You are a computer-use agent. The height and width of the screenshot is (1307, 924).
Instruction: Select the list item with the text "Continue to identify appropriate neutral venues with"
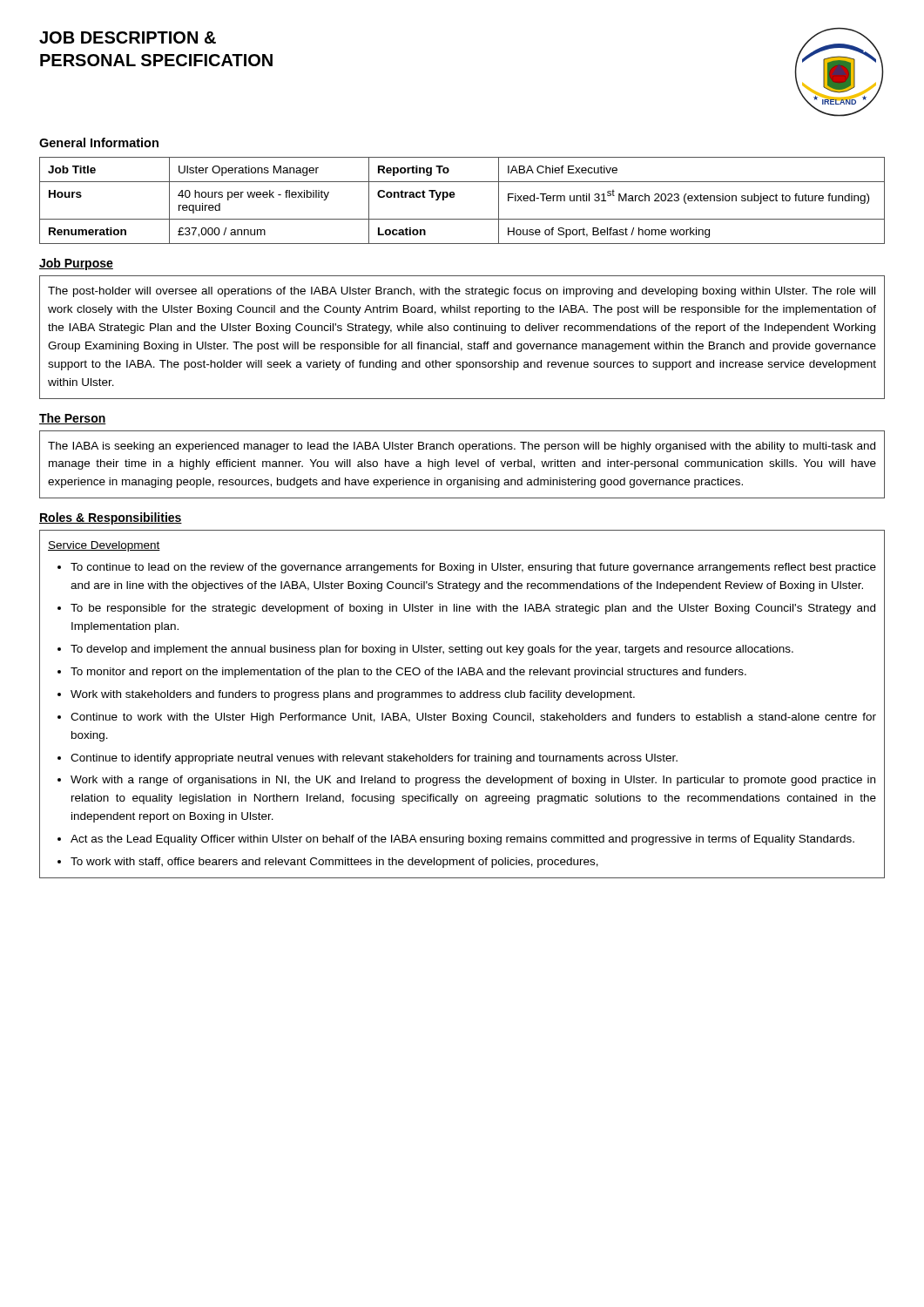tap(374, 757)
